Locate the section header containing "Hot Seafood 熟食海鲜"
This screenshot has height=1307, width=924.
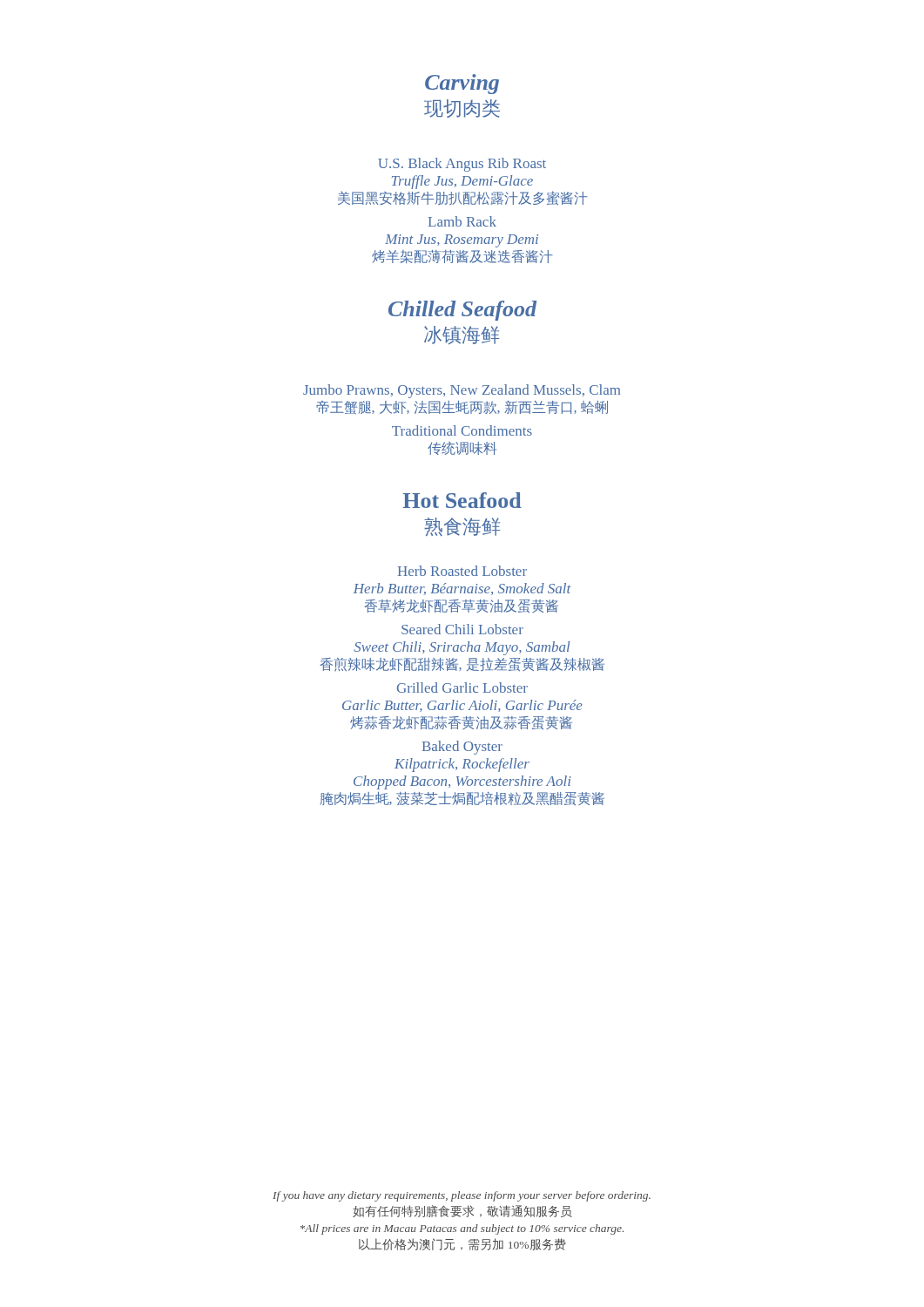(462, 514)
